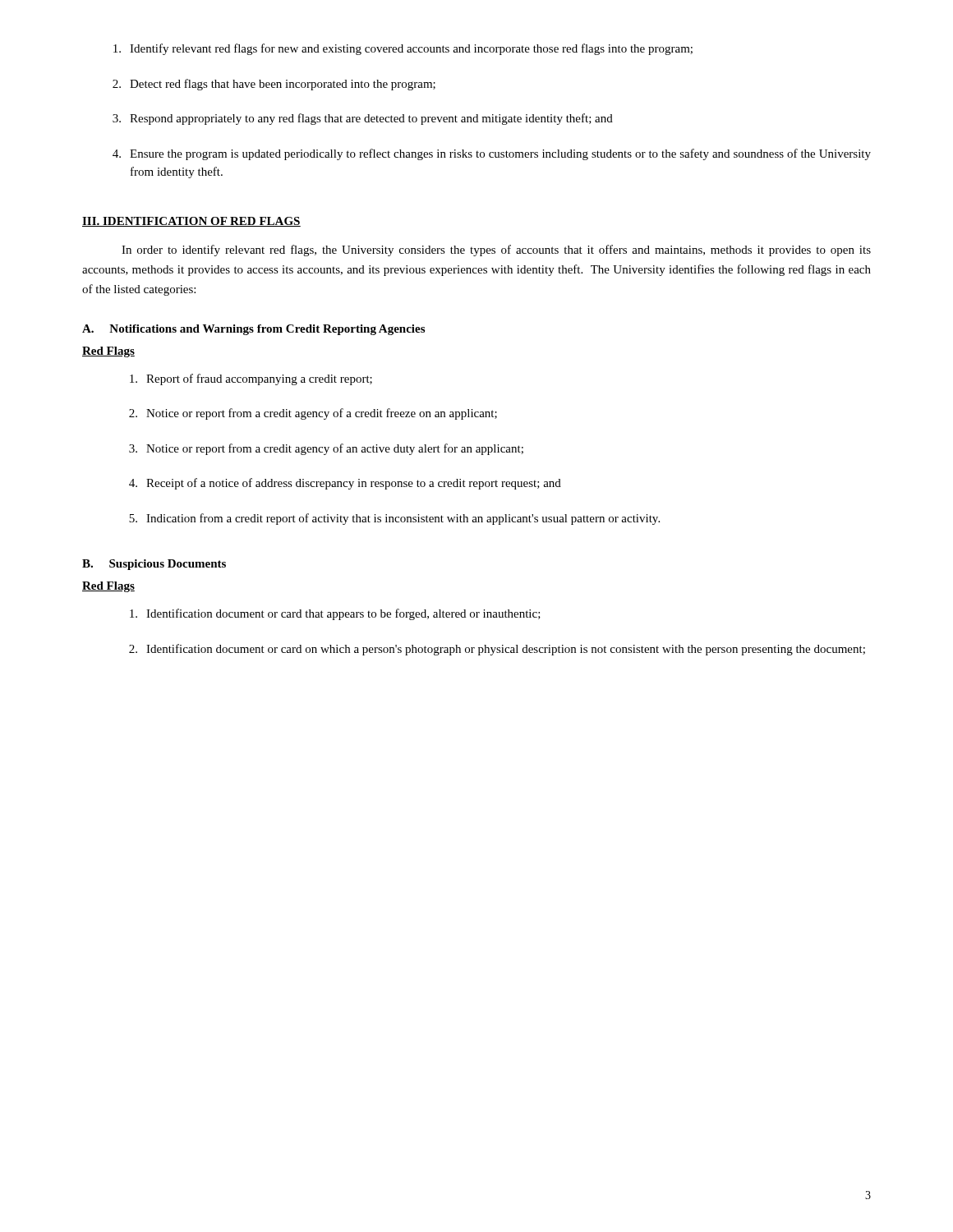
Task: Locate the block of text that opens with "2. Detect red flags that have been incorporated"
Action: [274, 85]
